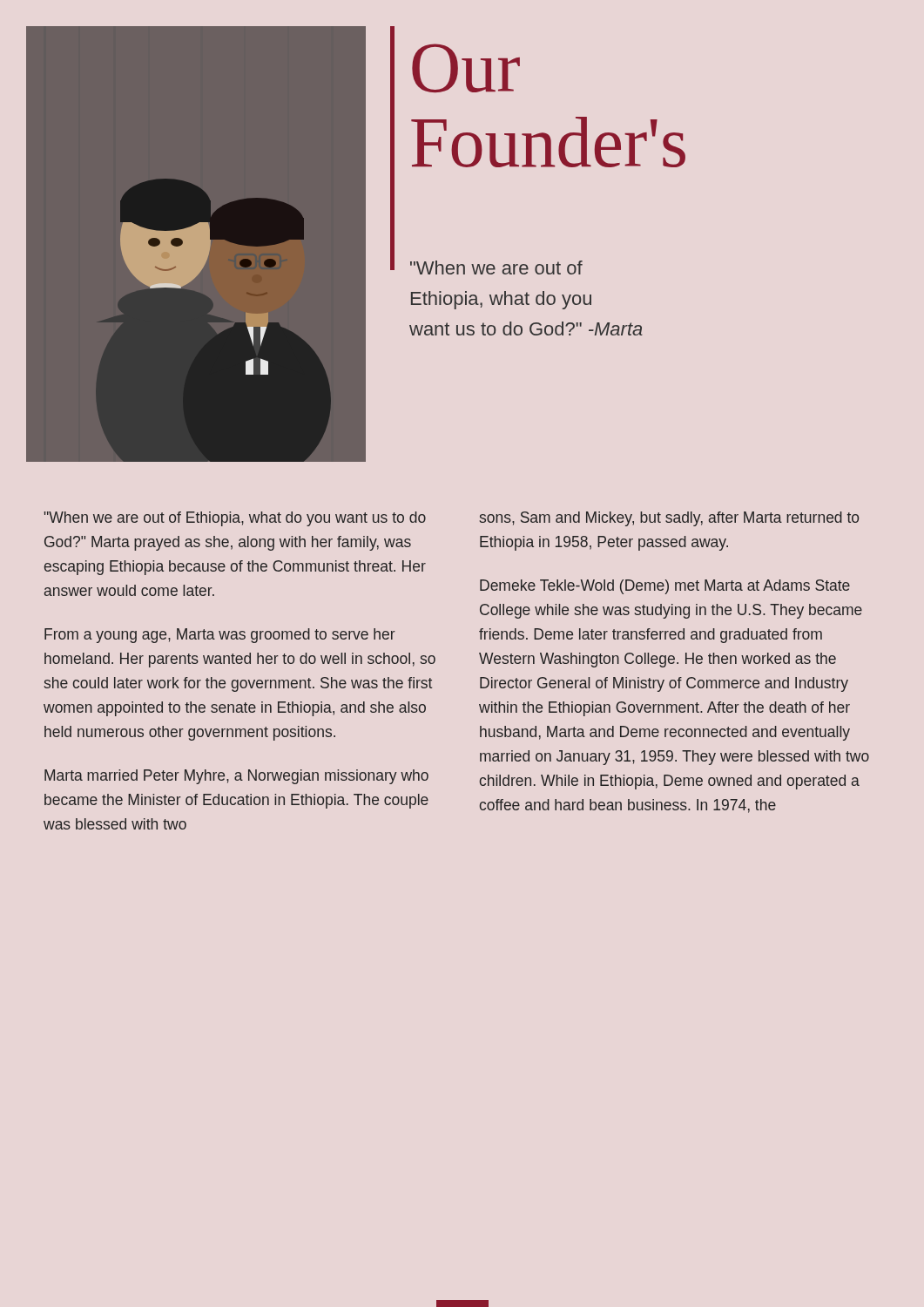This screenshot has width=924, height=1307.
Task: Click the passage that begins "sons, Sam and Mickey, but sadly,"
Action: click(669, 530)
